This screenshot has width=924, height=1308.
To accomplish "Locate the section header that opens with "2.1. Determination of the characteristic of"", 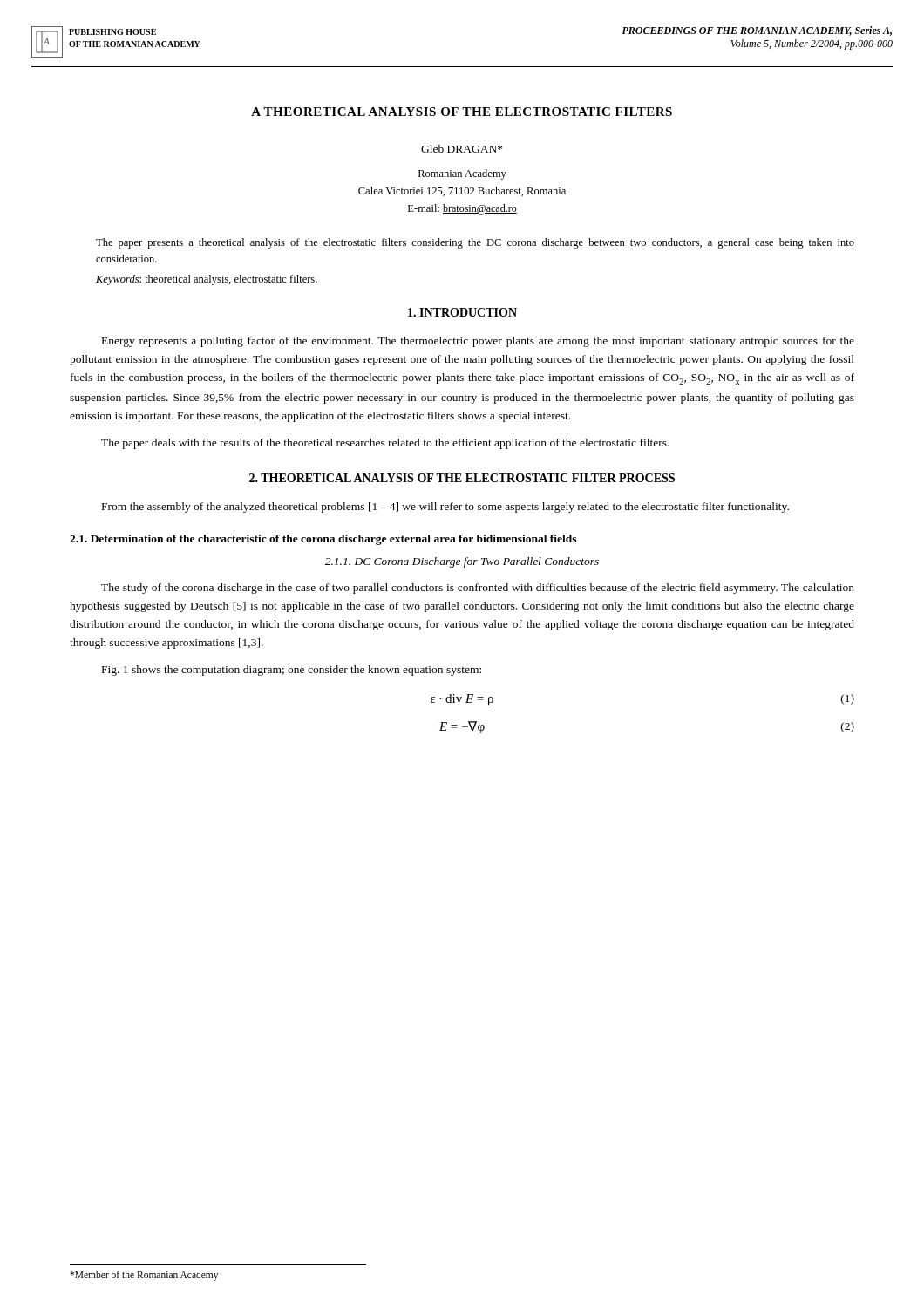I will (323, 539).
